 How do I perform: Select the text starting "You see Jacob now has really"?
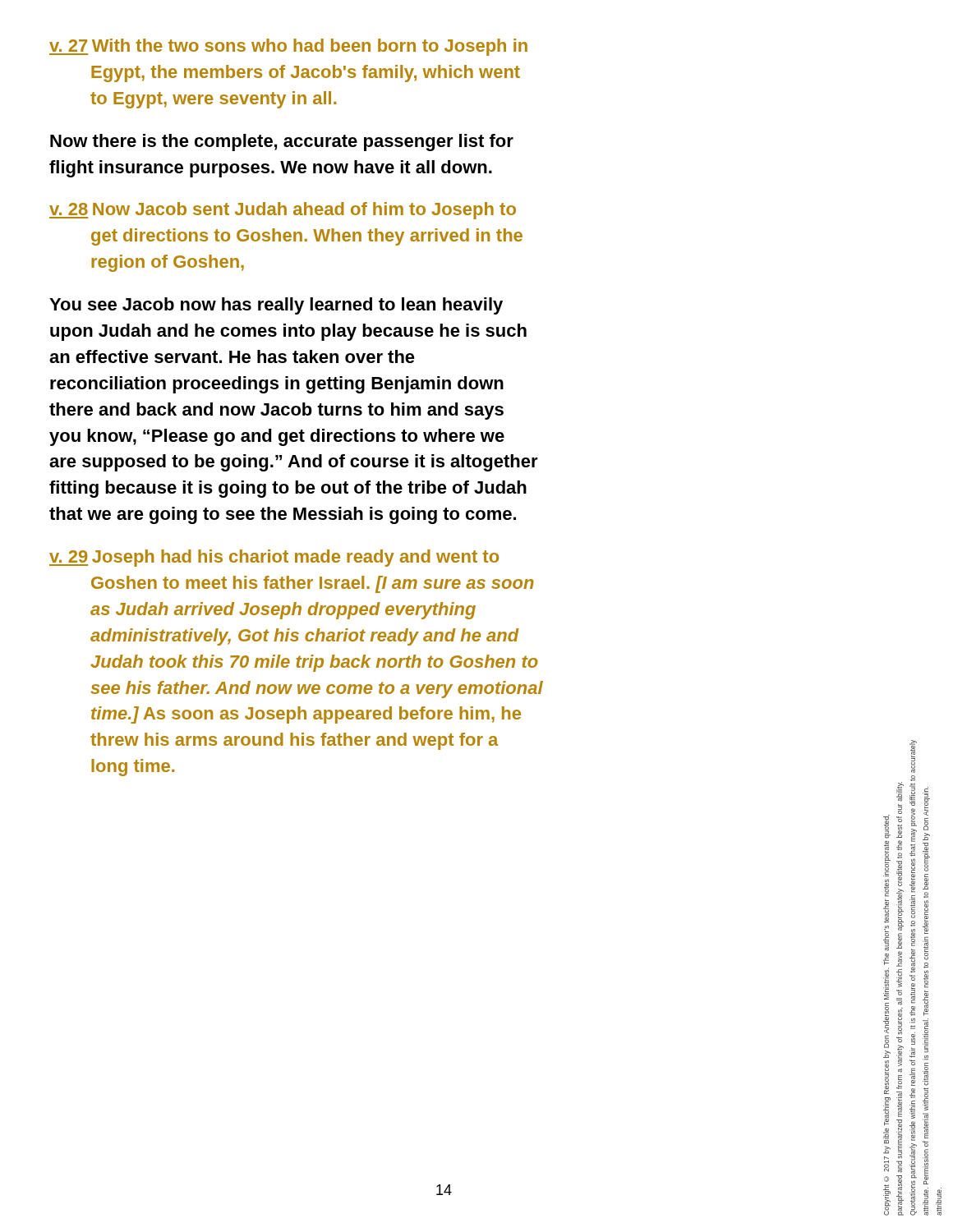coord(293,409)
